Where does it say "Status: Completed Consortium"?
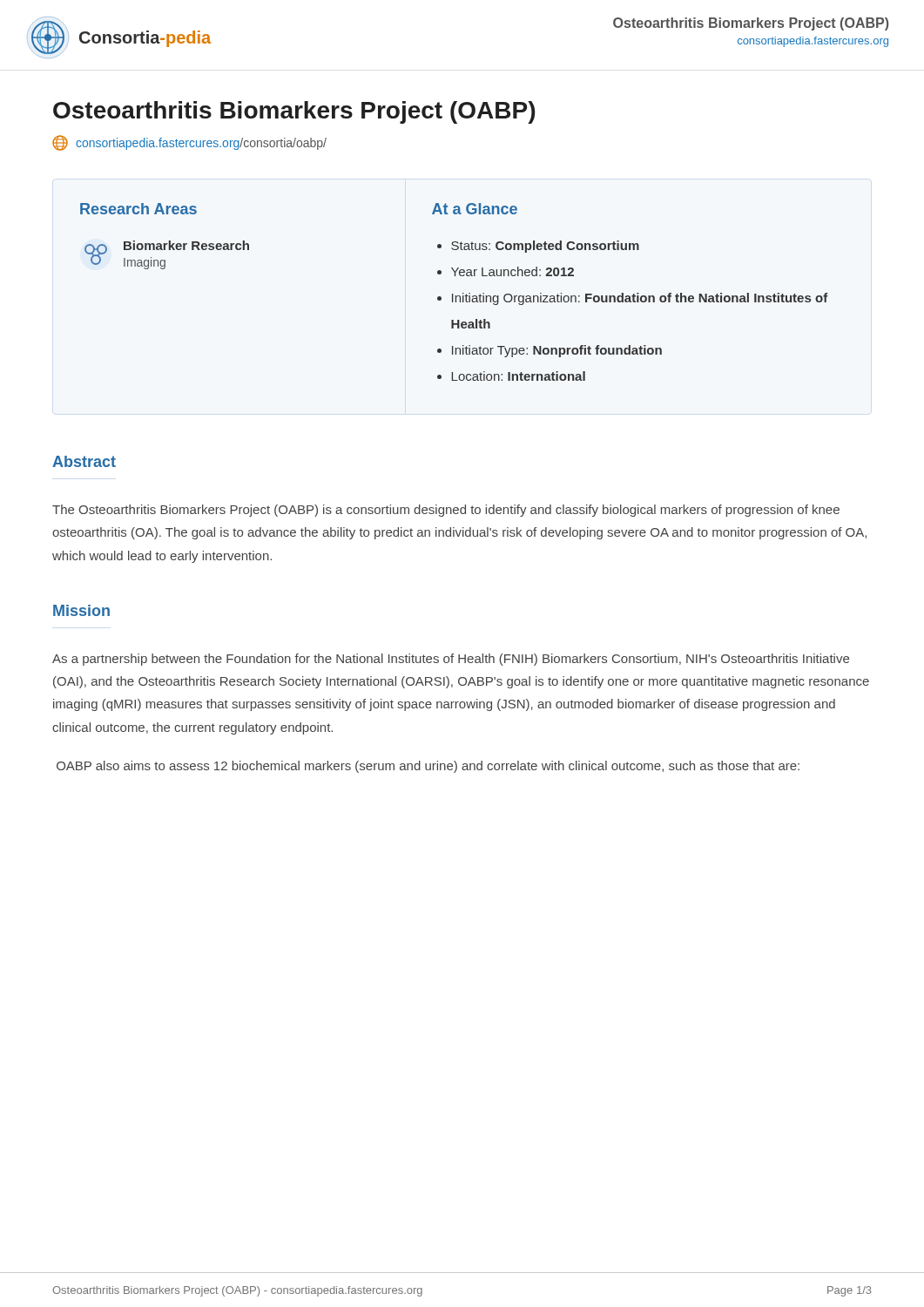 point(545,245)
